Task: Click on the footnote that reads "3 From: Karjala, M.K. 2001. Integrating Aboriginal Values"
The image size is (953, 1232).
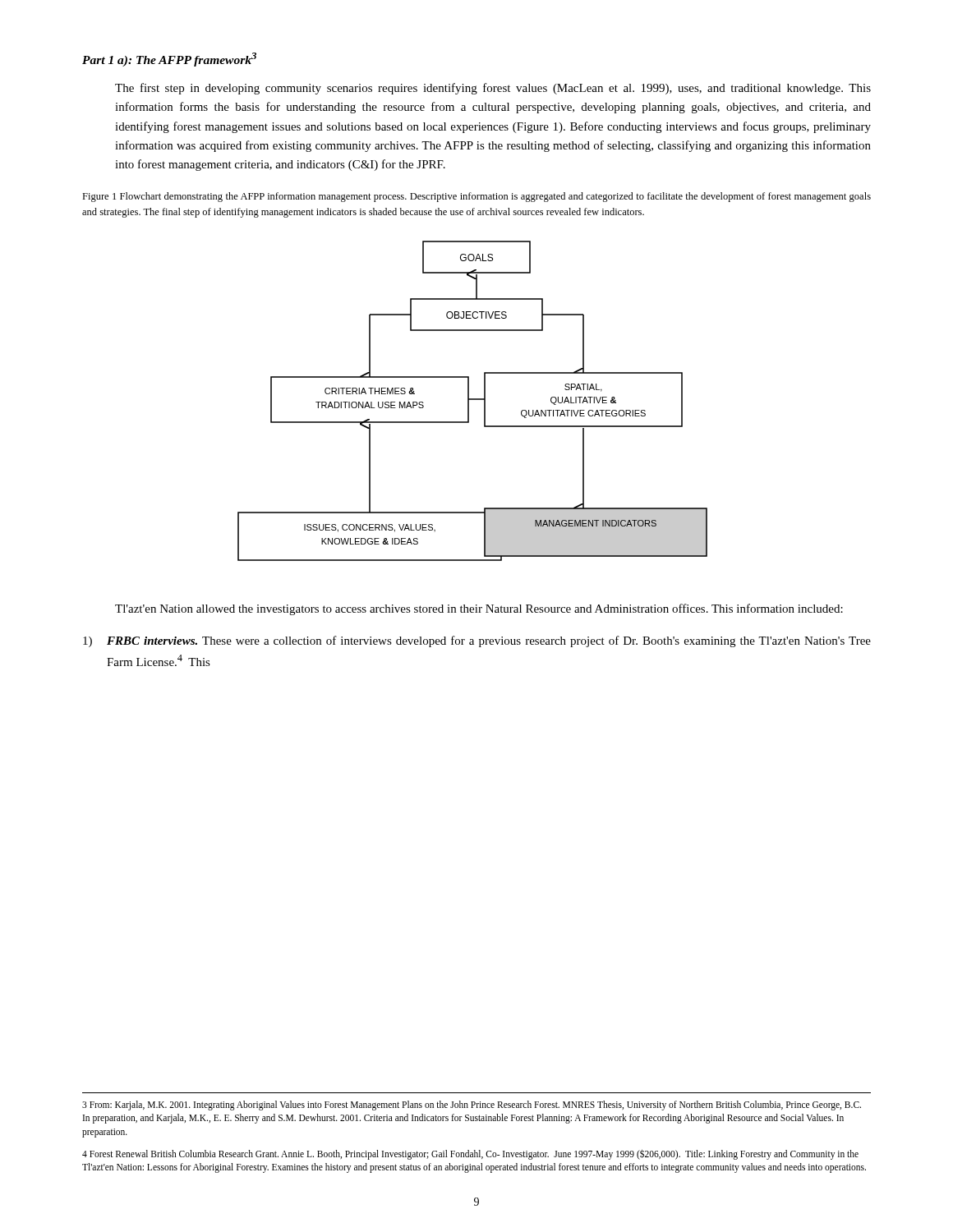Action: [472, 1118]
